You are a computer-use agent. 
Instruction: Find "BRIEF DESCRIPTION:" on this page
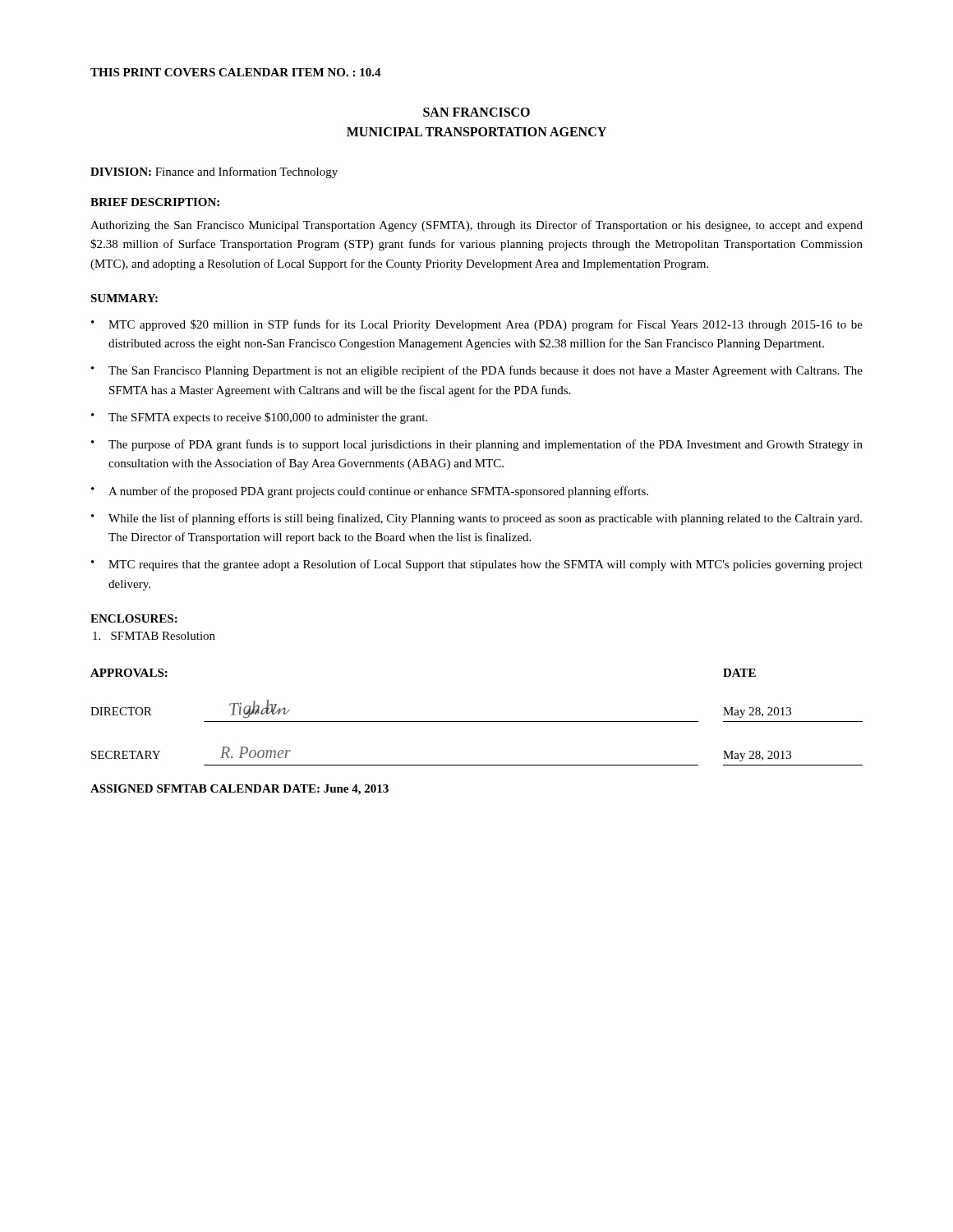coord(155,202)
